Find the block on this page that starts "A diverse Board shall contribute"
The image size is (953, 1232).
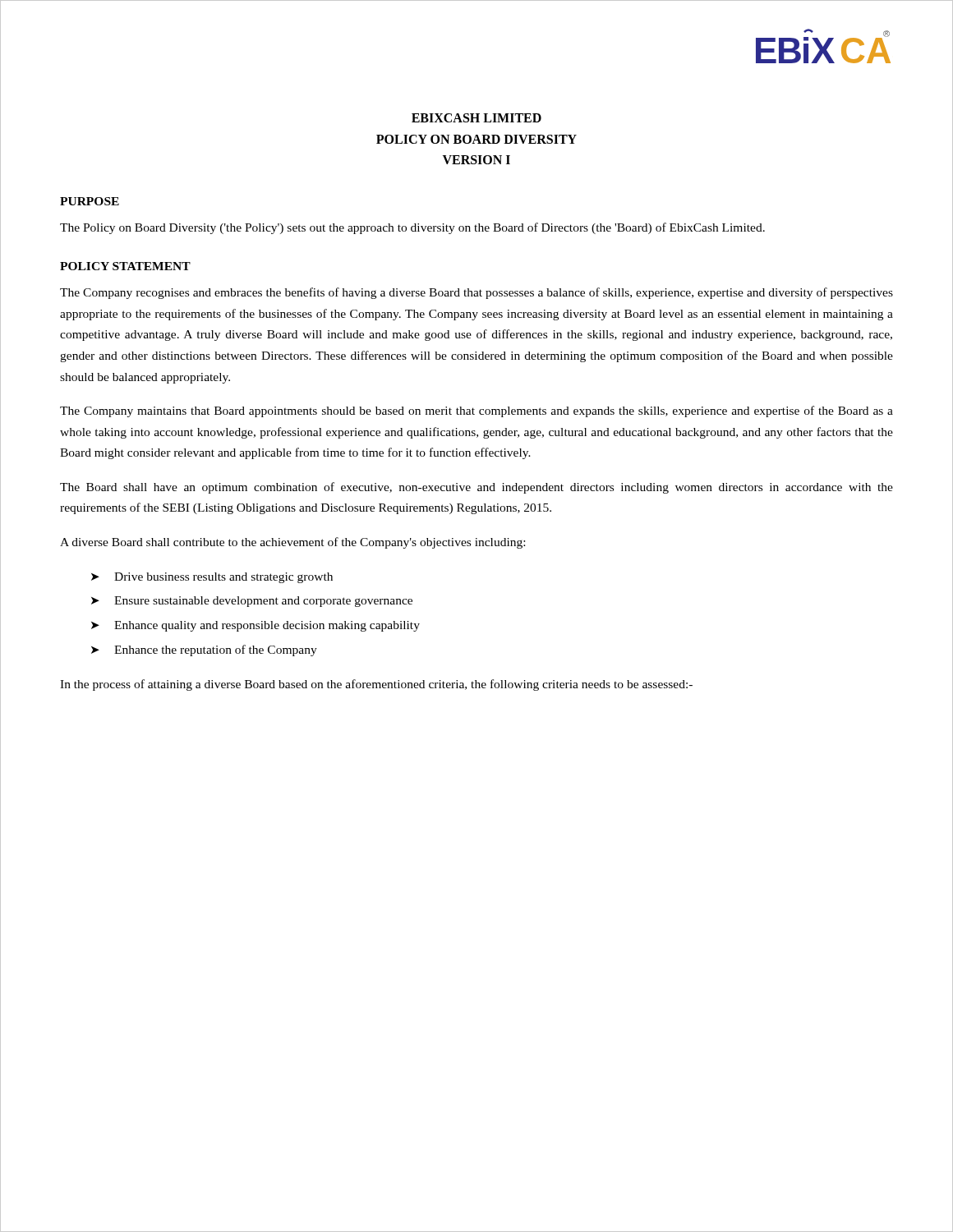293,542
